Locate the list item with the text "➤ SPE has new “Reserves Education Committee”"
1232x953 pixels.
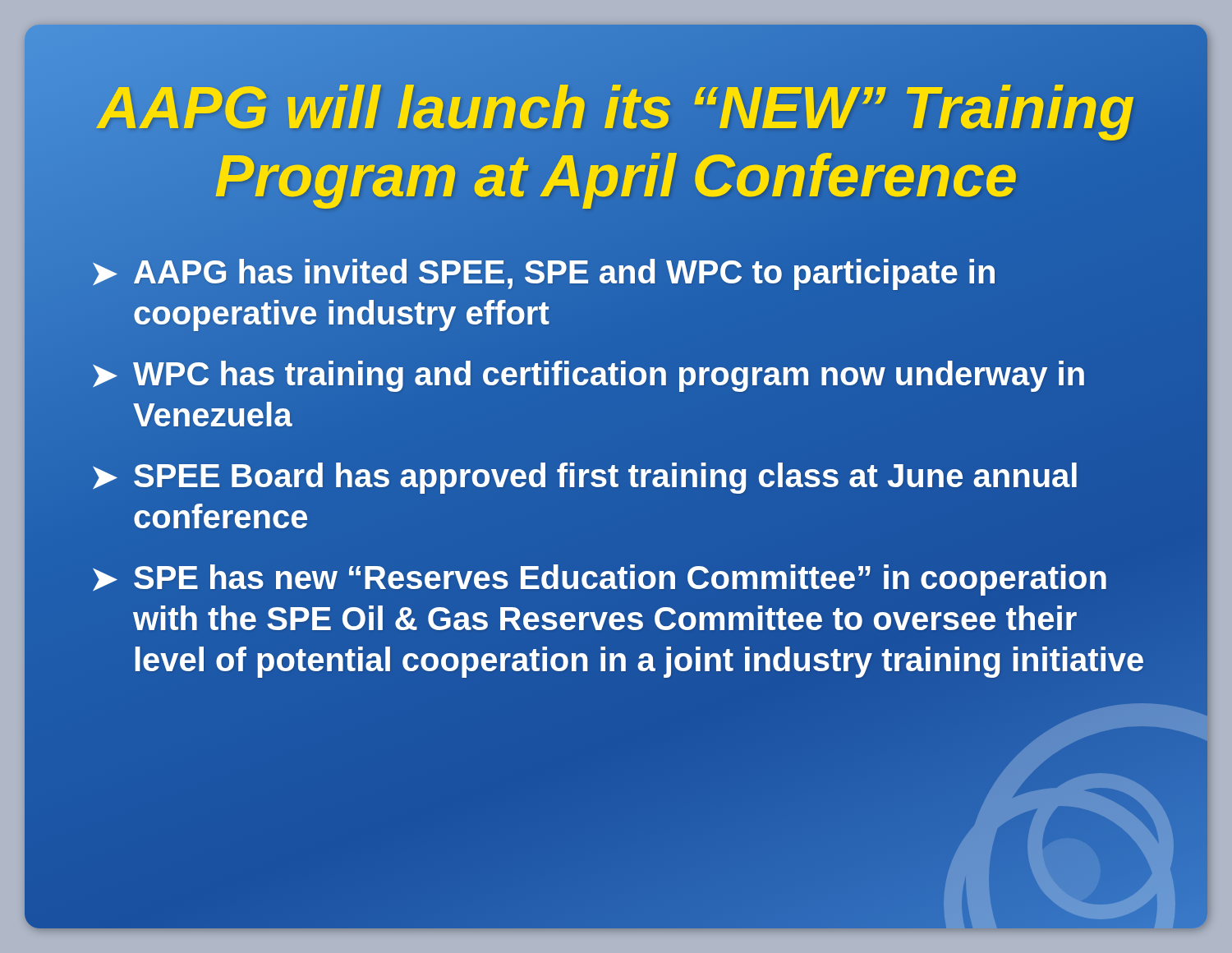tap(620, 618)
